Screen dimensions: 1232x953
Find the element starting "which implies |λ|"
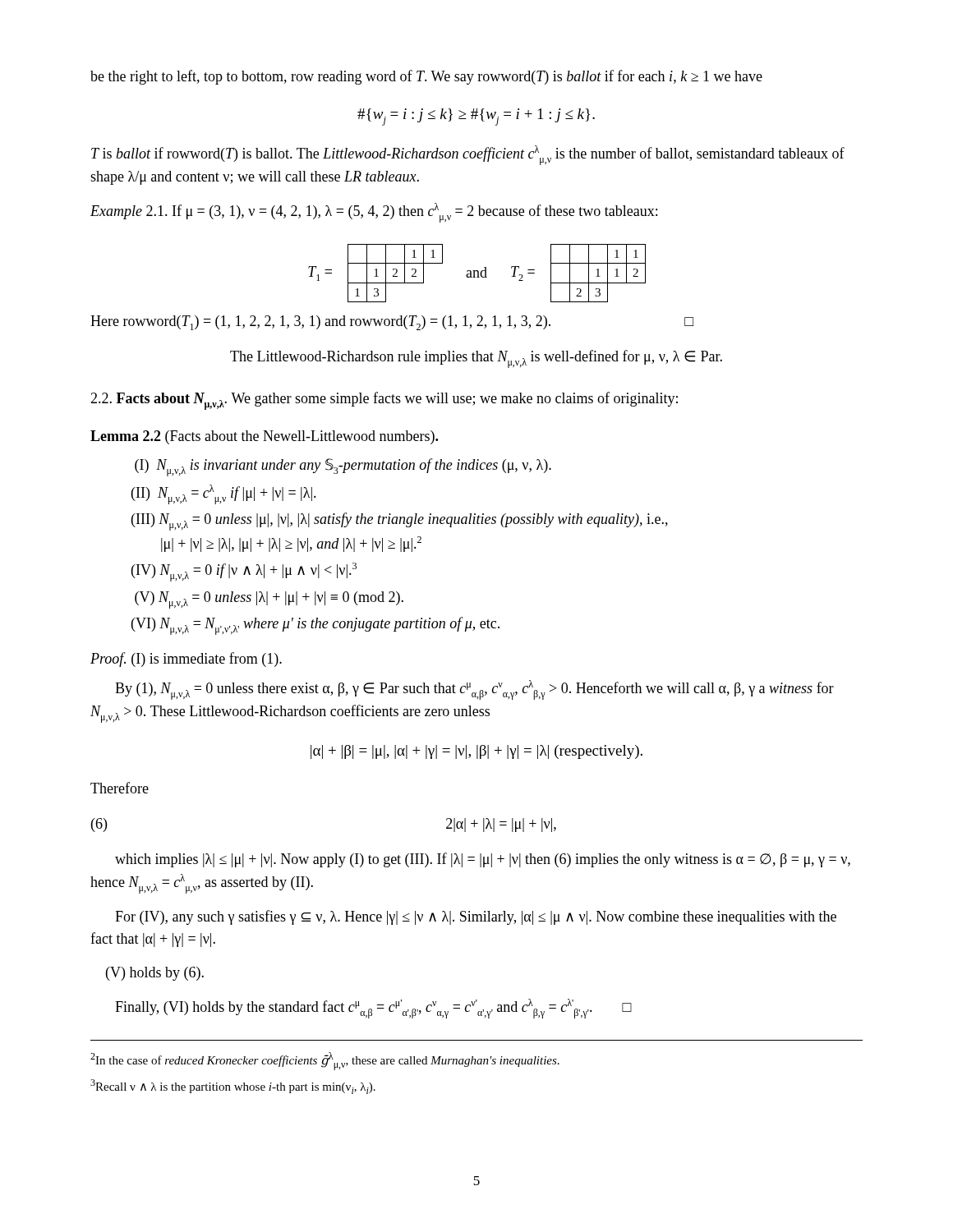(x=471, y=872)
